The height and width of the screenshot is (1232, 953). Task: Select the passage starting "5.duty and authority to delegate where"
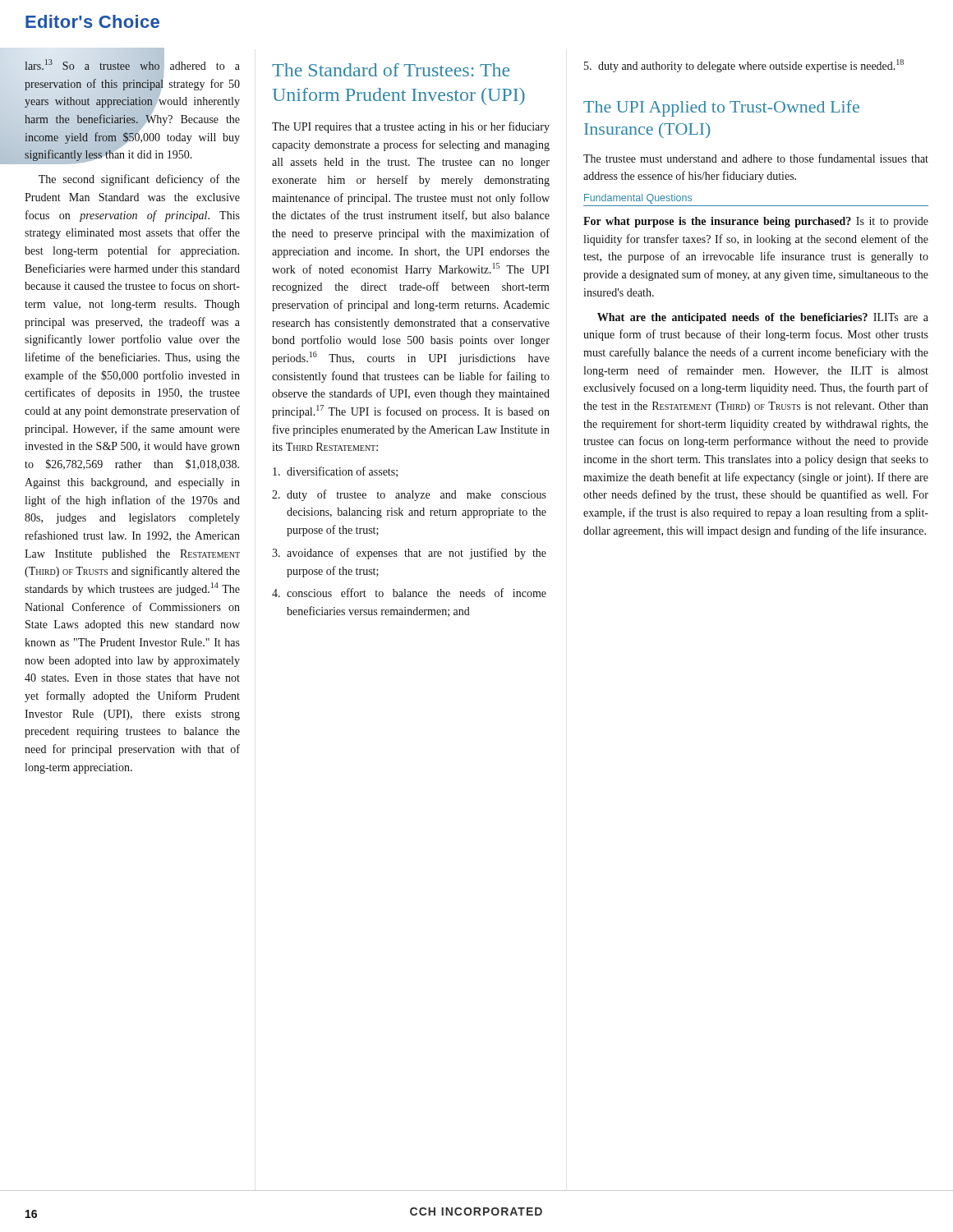click(x=754, y=66)
